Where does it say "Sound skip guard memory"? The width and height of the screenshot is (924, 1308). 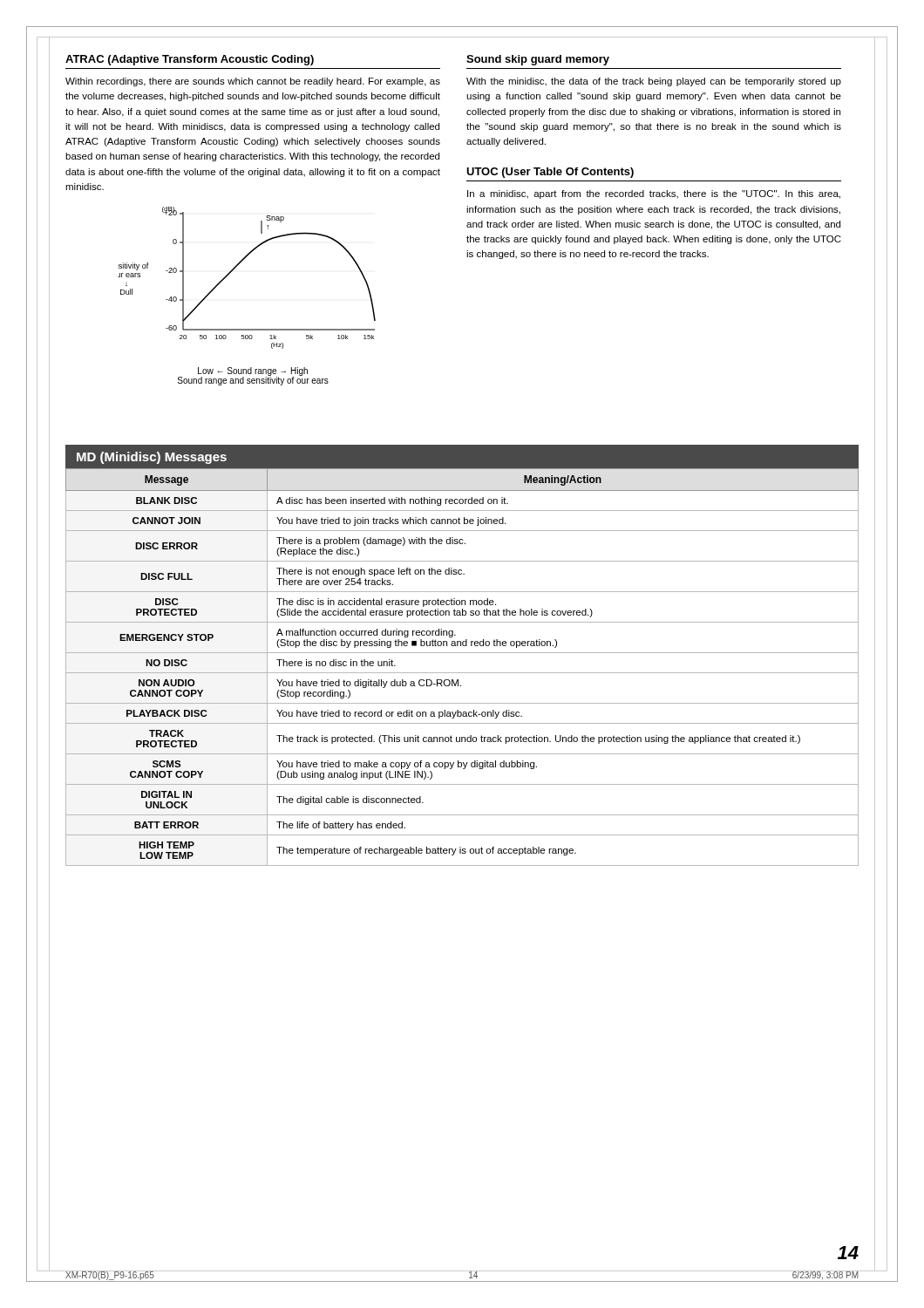point(538,59)
